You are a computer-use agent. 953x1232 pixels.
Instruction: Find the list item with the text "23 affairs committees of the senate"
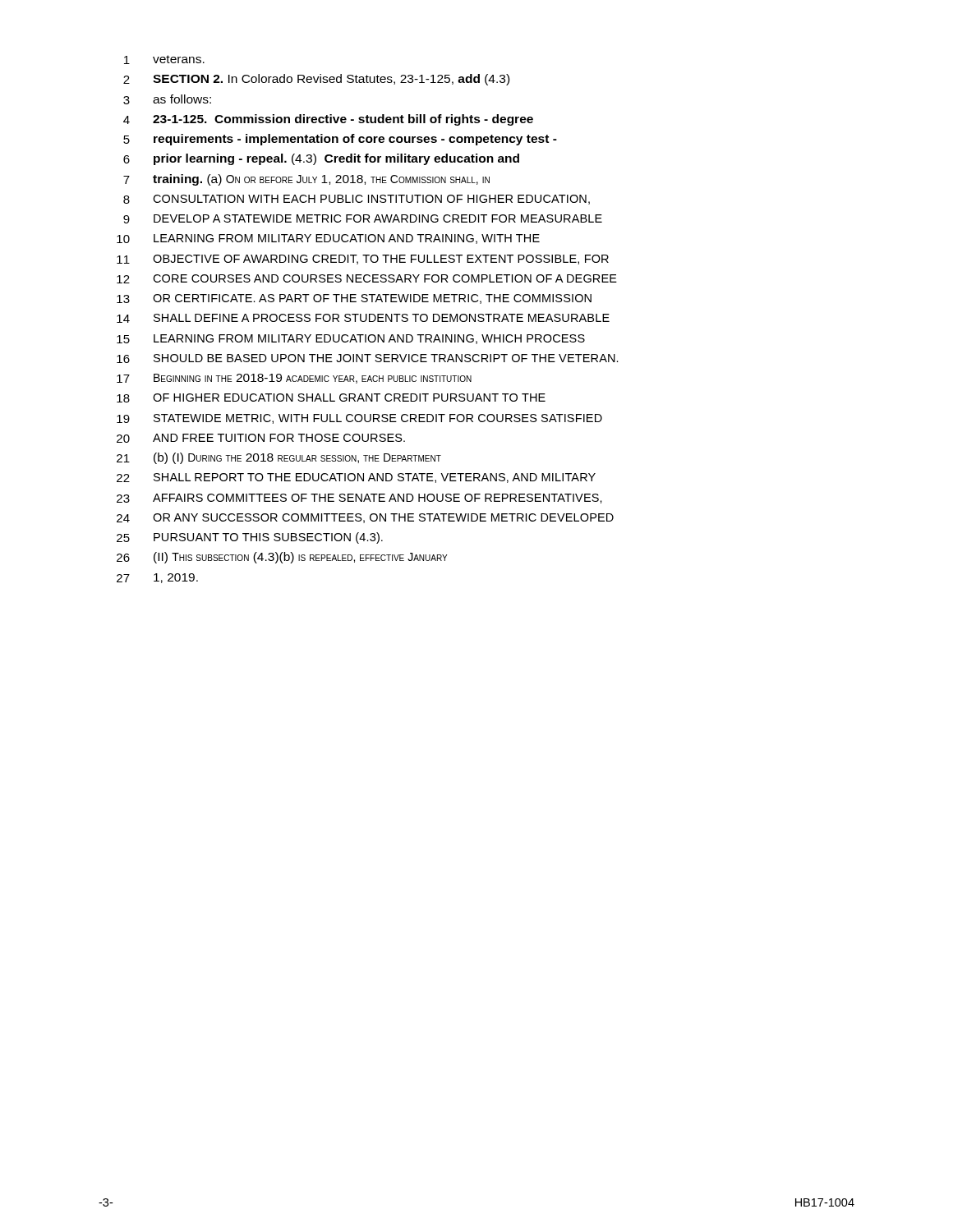point(476,497)
